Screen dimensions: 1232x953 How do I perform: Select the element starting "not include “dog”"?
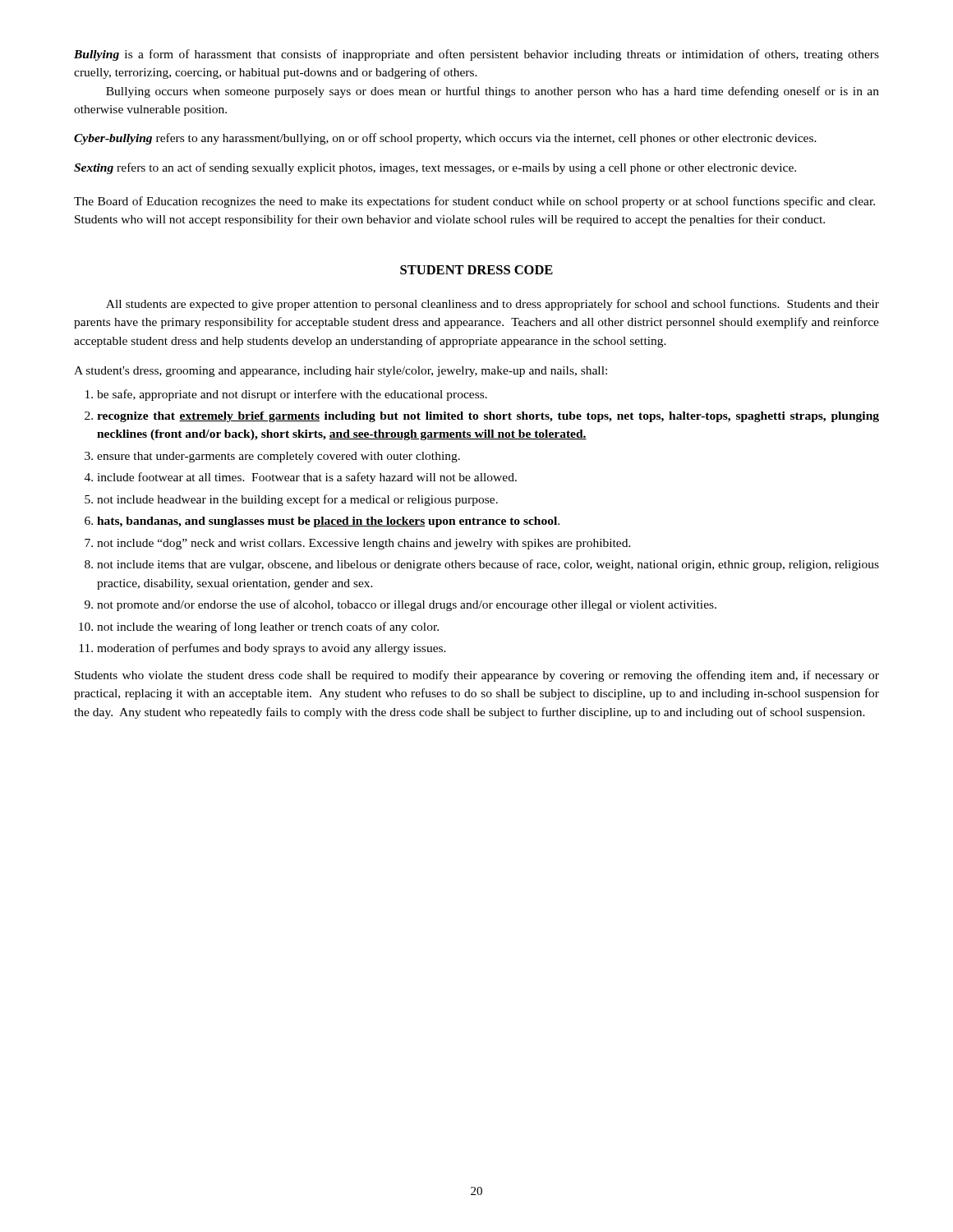click(488, 543)
